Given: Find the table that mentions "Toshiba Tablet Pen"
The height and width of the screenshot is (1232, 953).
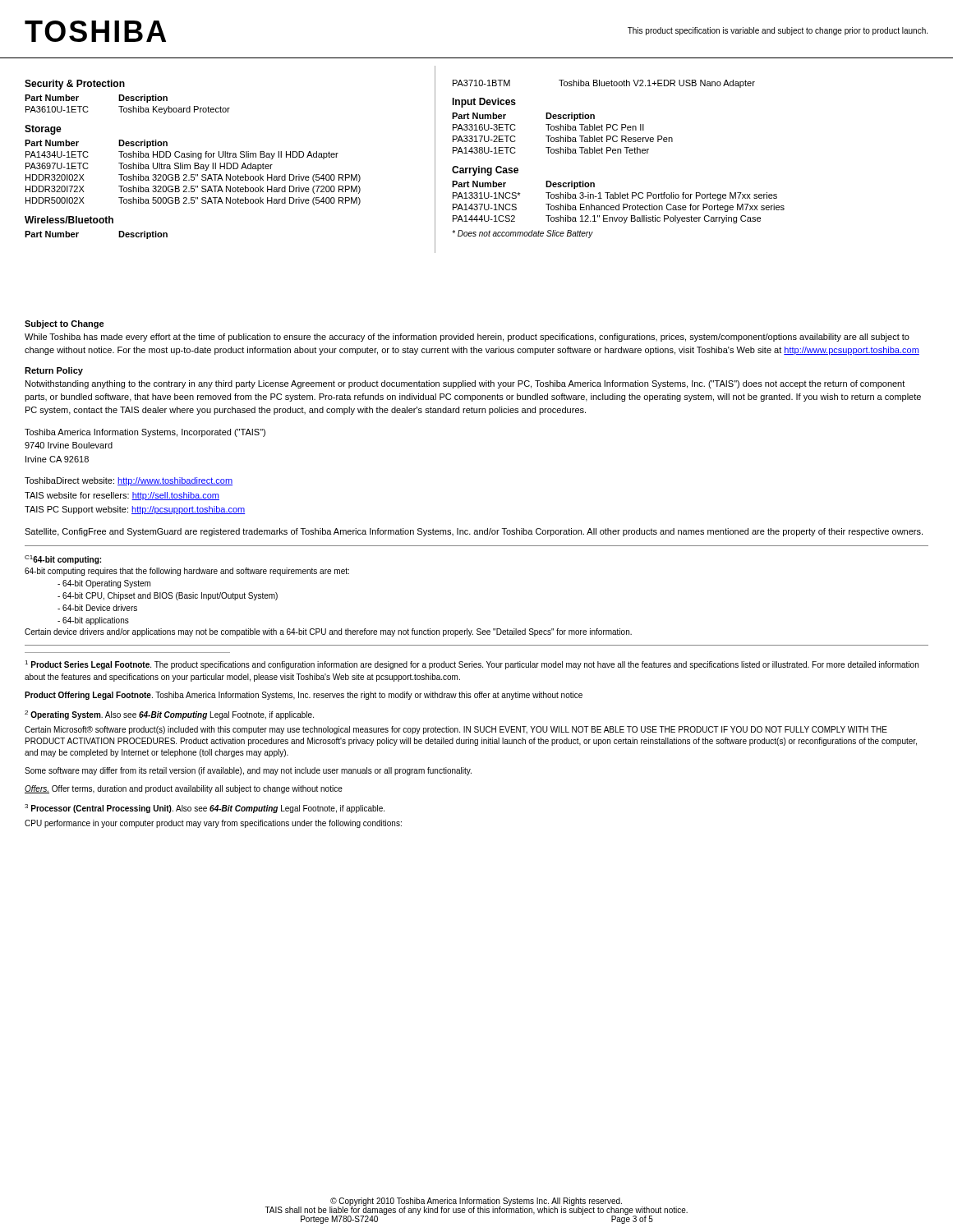Looking at the screenshot, I should (690, 133).
